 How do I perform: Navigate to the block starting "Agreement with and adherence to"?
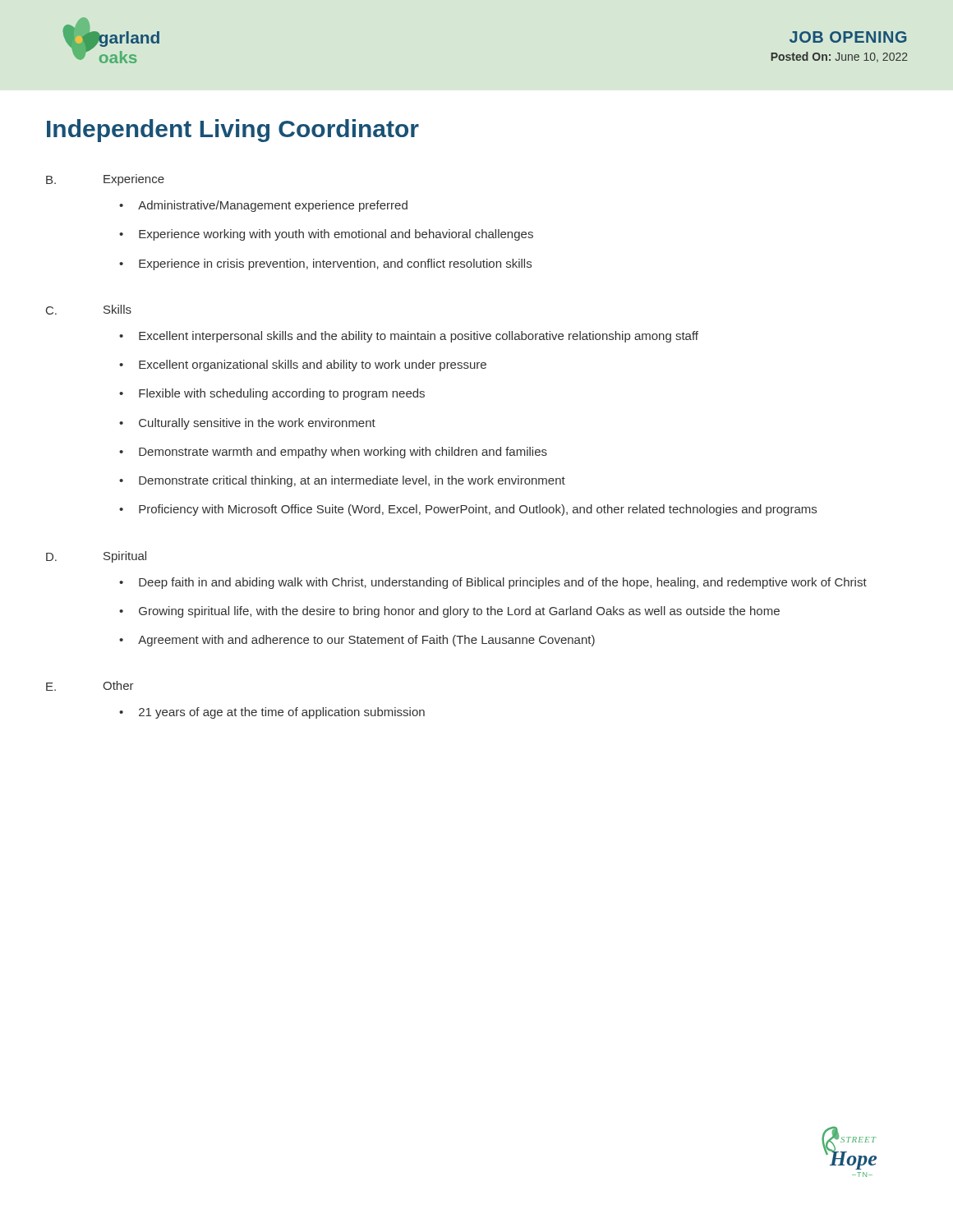pos(523,639)
